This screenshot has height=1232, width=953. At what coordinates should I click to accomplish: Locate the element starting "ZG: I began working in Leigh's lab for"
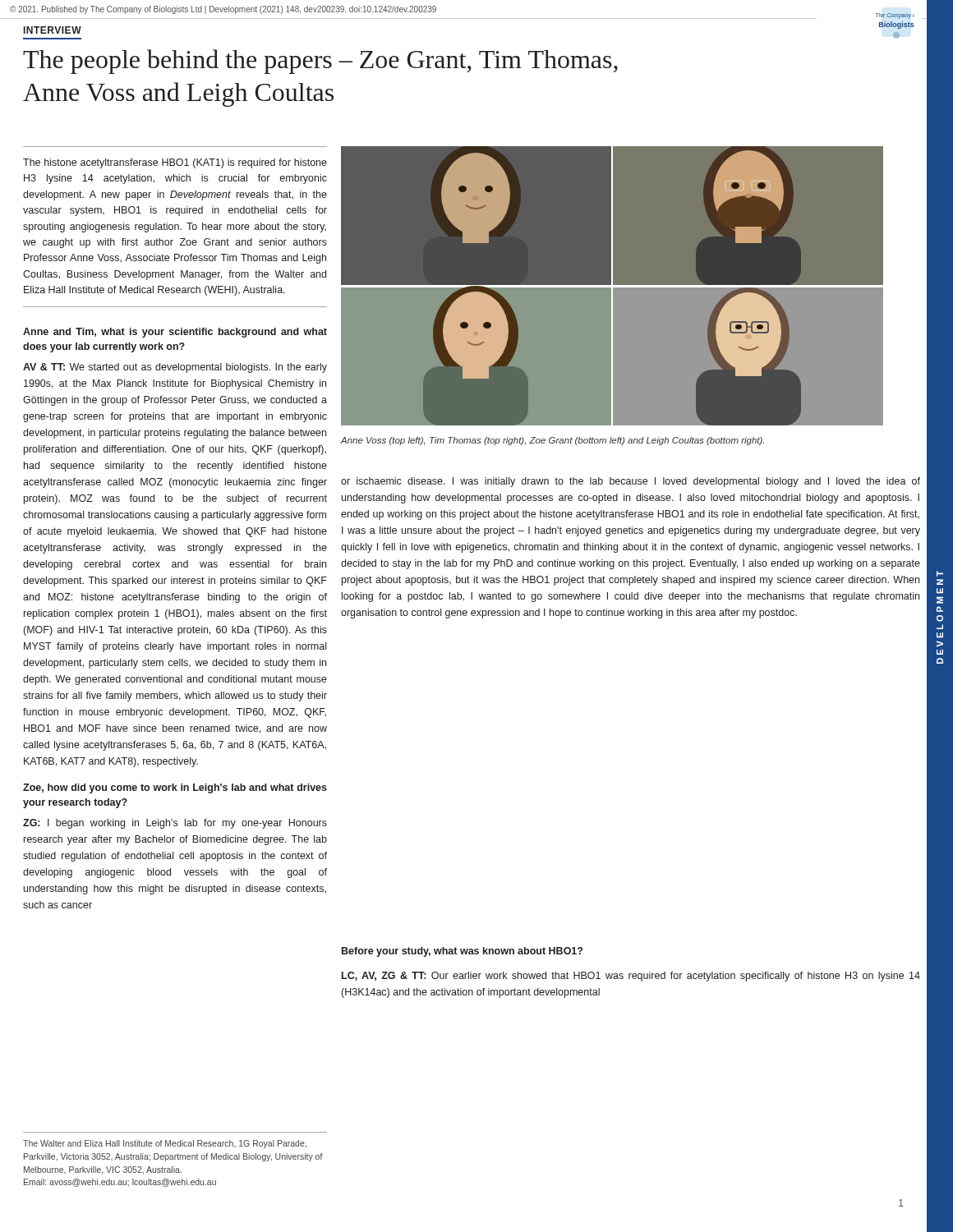coord(175,864)
